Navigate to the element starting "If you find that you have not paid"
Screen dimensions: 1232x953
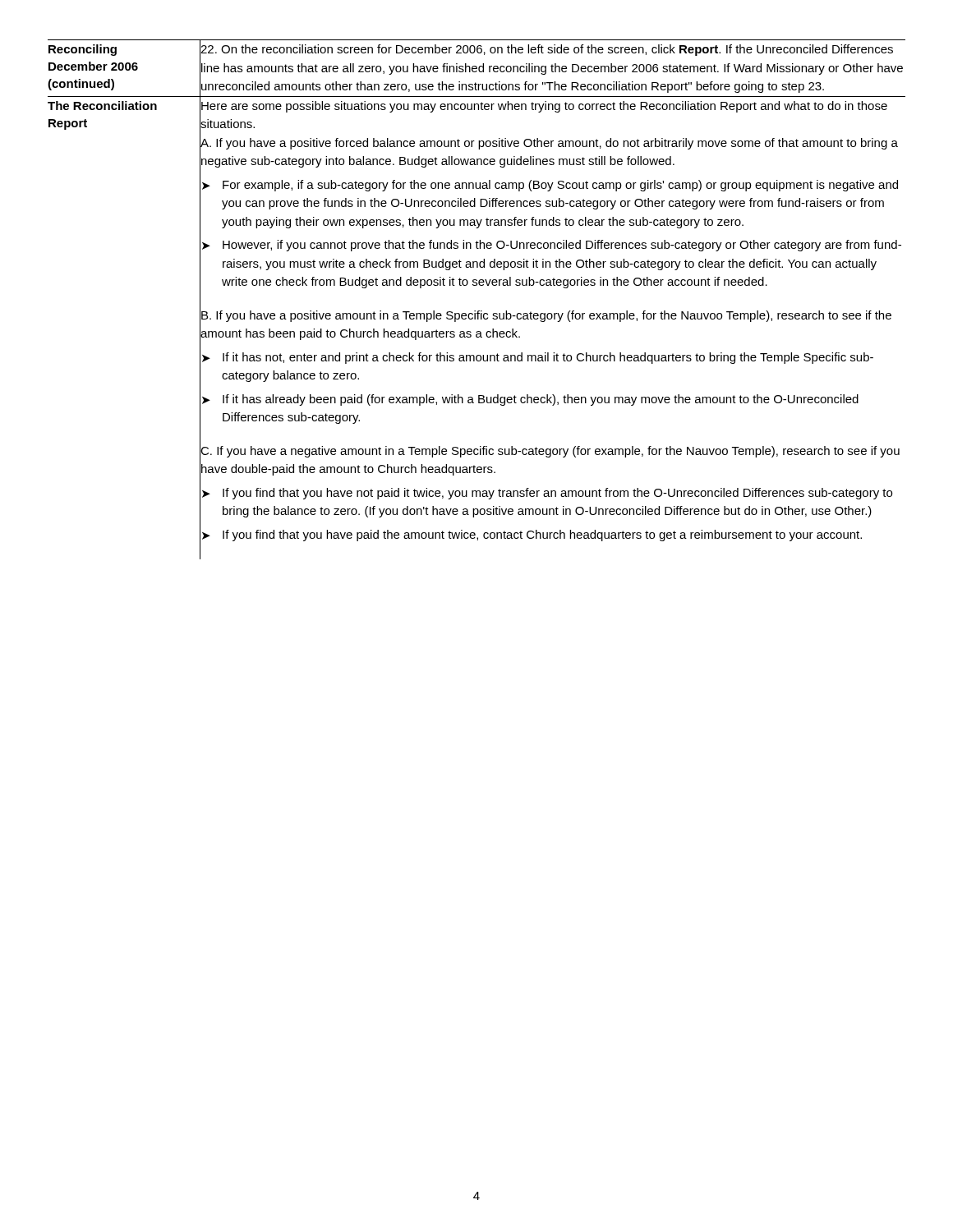point(557,501)
